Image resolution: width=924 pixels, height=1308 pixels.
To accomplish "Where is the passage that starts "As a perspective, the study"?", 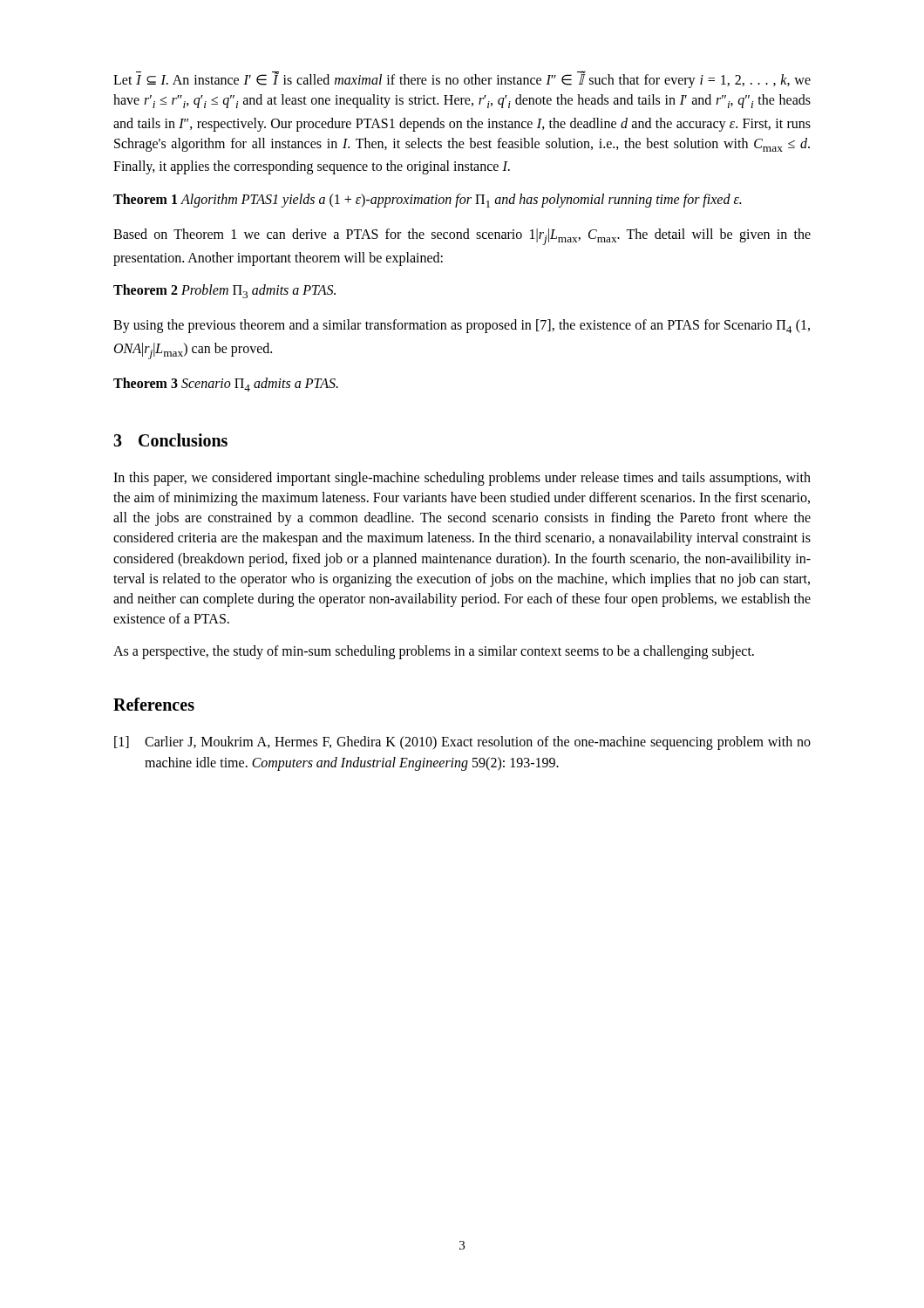I will (434, 651).
